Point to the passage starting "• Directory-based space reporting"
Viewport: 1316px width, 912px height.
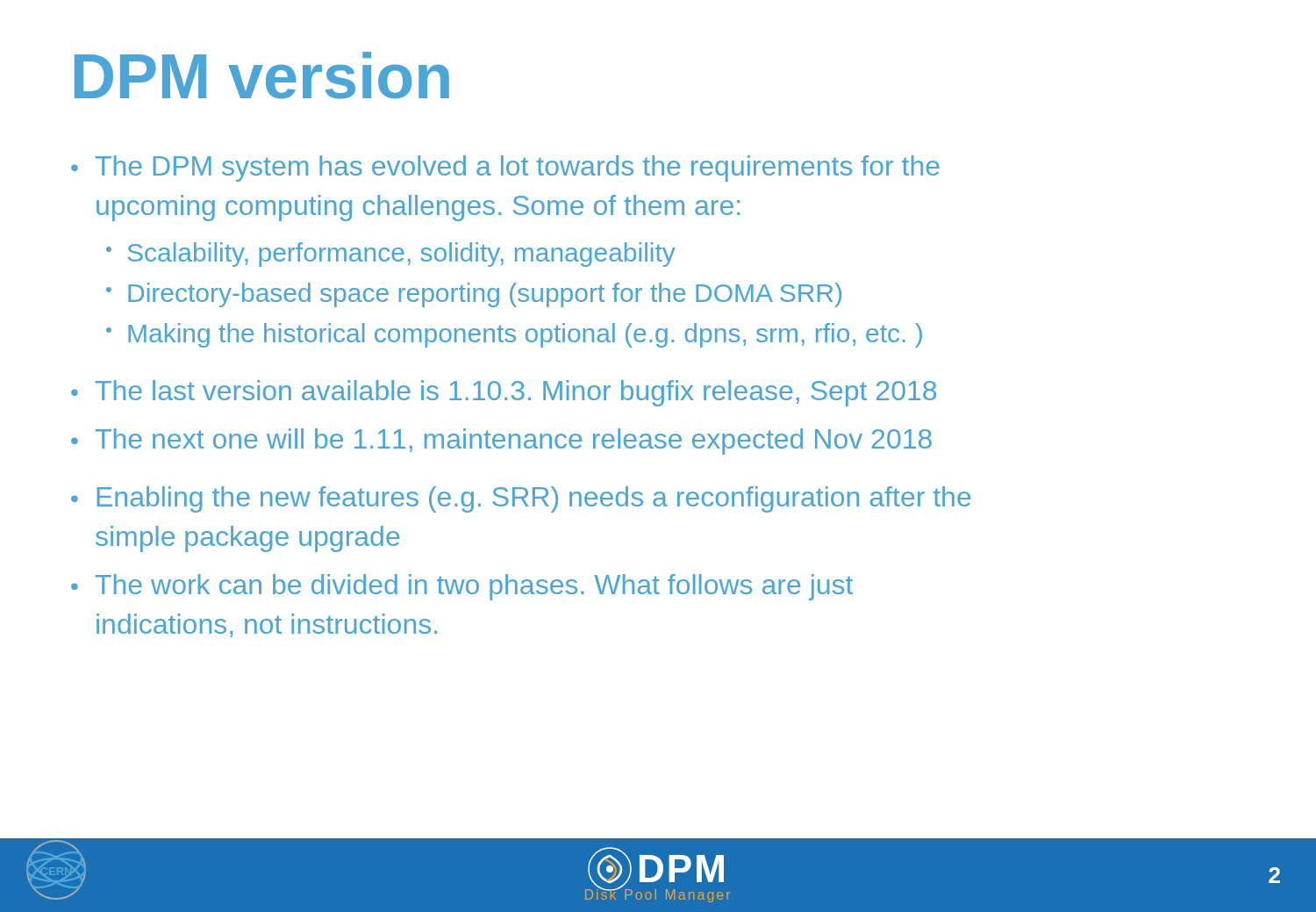tap(474, 293)
